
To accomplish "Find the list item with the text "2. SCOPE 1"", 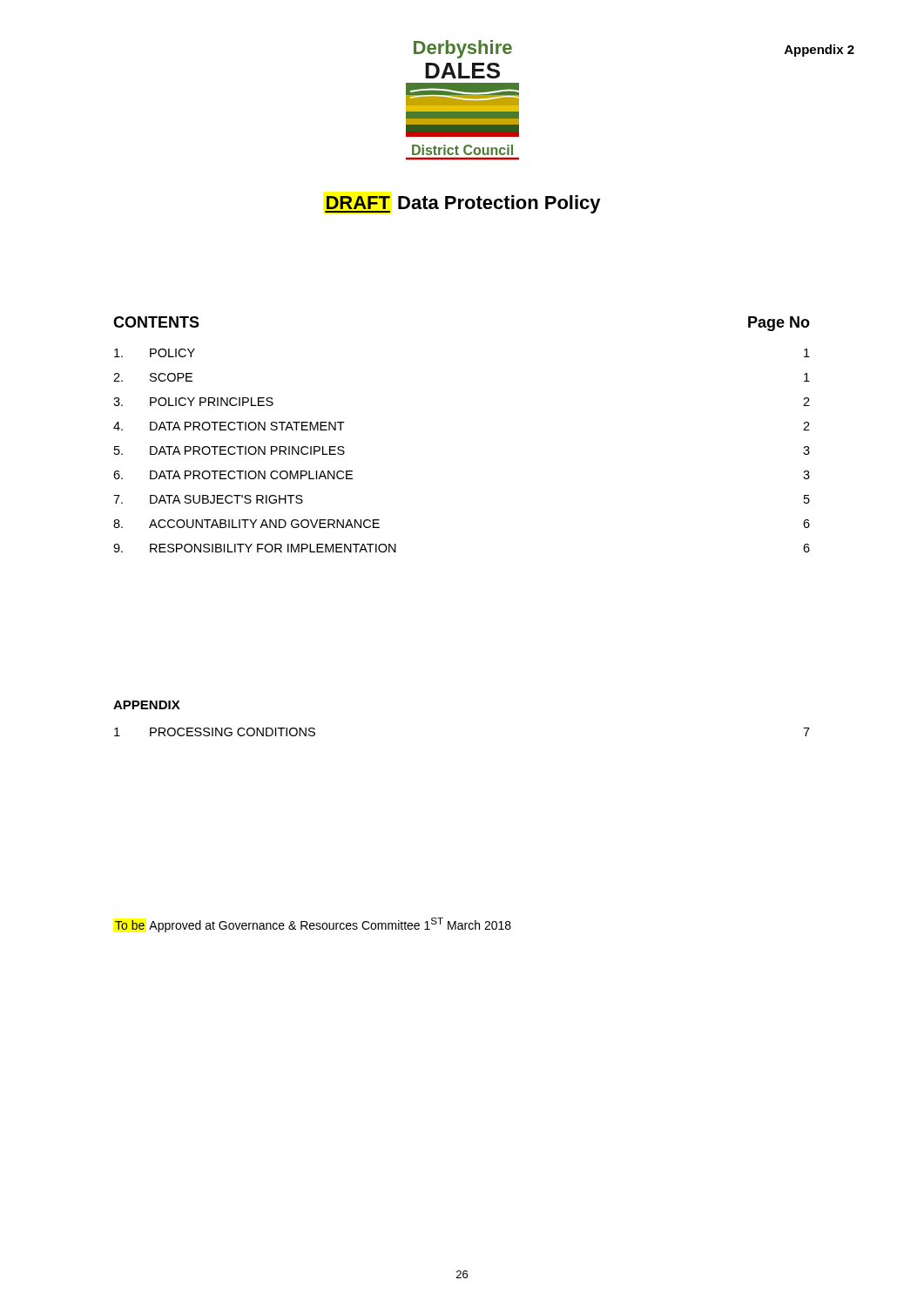I will 171,374.
